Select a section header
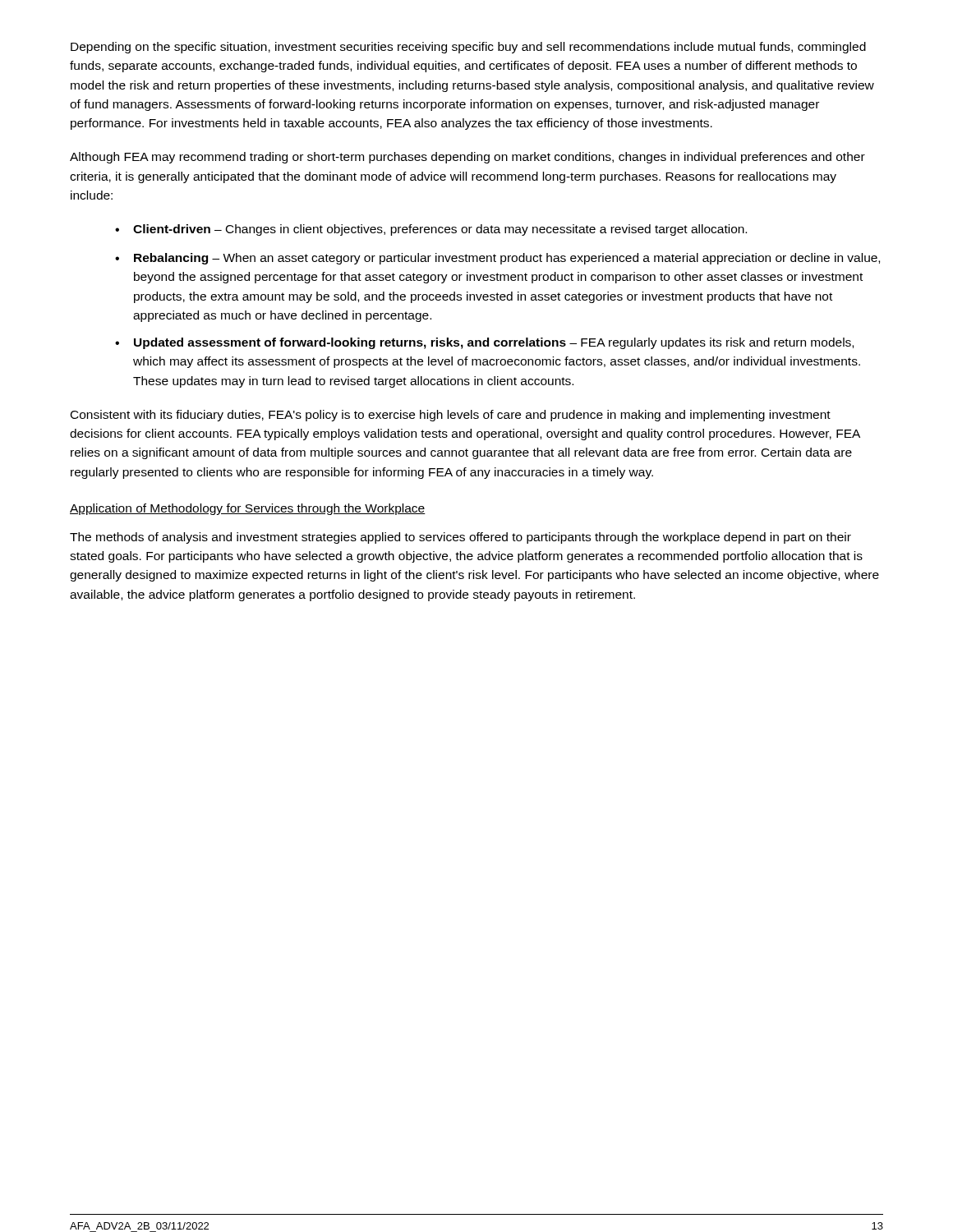Viewport: 953px width, 1232px height. (247, 508)
